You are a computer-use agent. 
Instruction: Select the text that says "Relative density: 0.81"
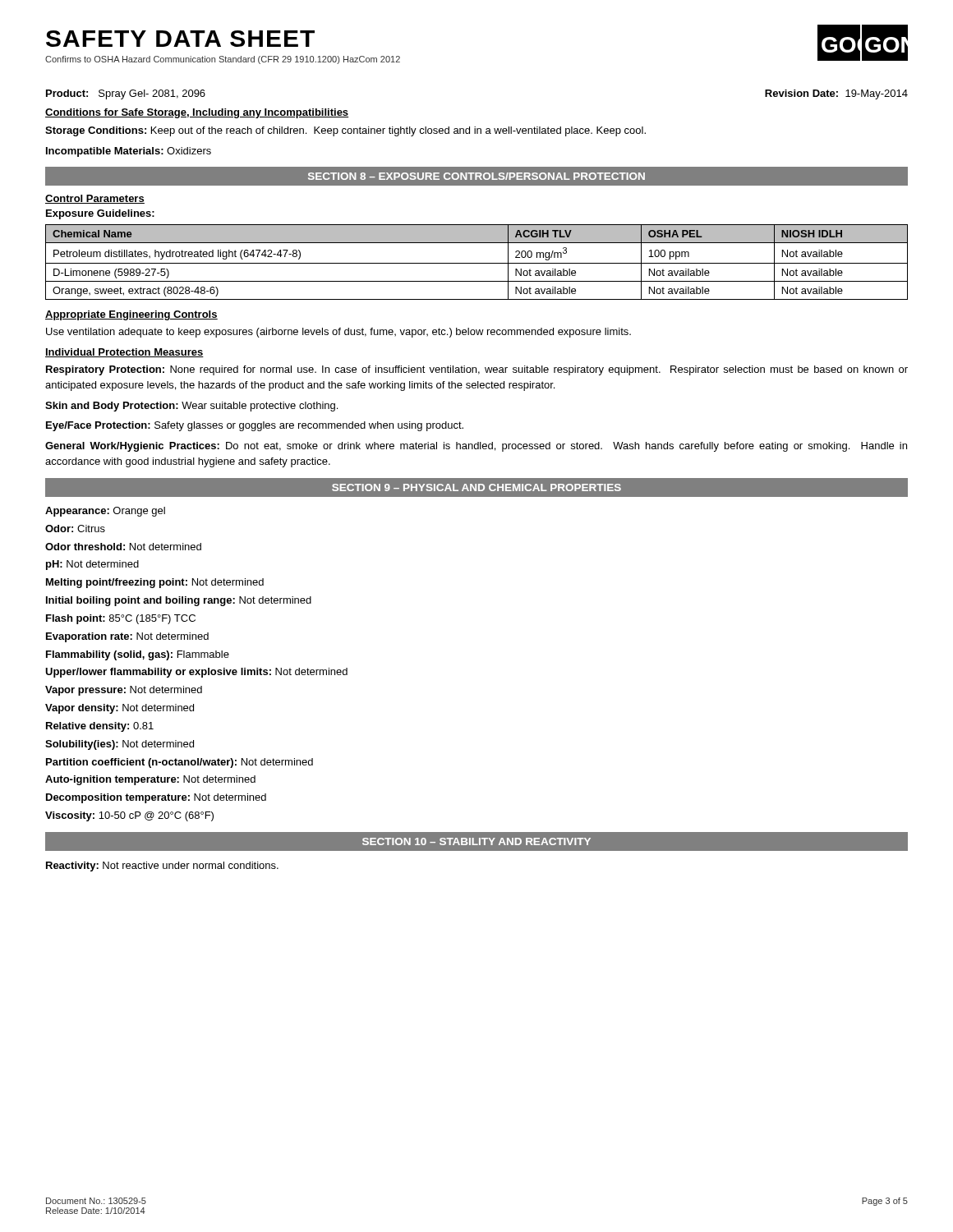tap(99, 726)
